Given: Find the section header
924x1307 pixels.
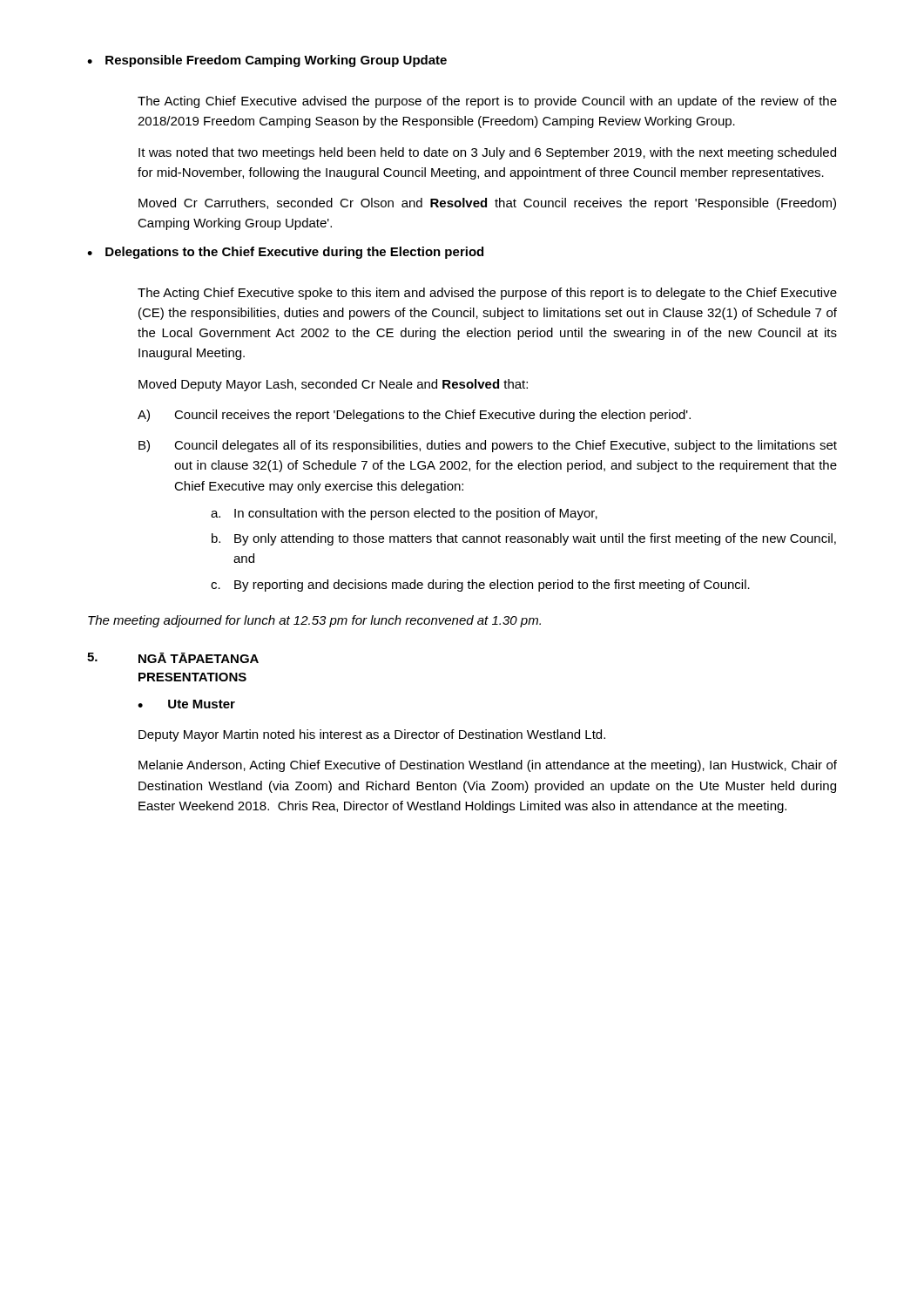Looking at the screenshot, I should click(173, 667).
